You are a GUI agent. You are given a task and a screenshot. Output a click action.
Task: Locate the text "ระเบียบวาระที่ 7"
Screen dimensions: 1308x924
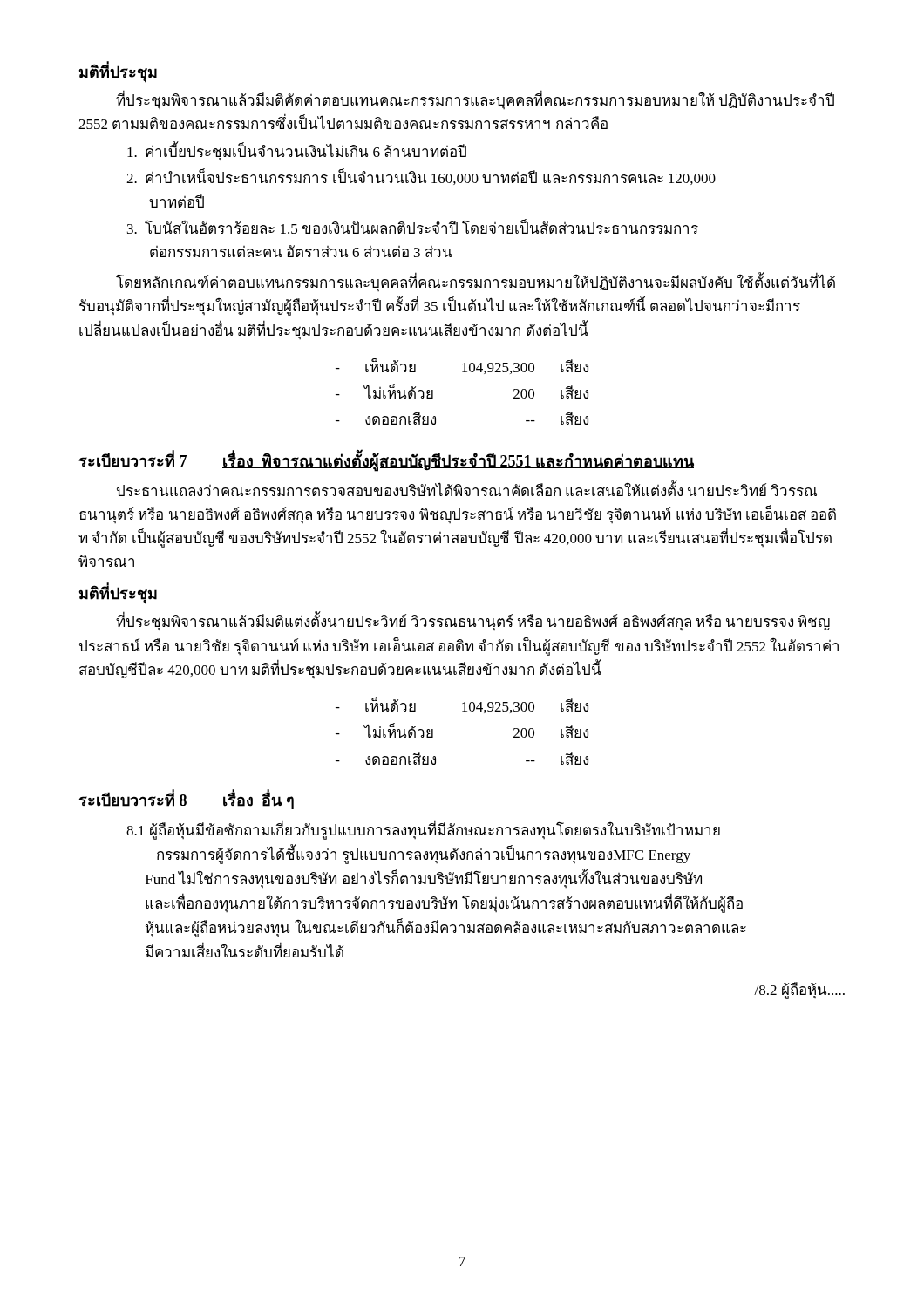point(133,461)
